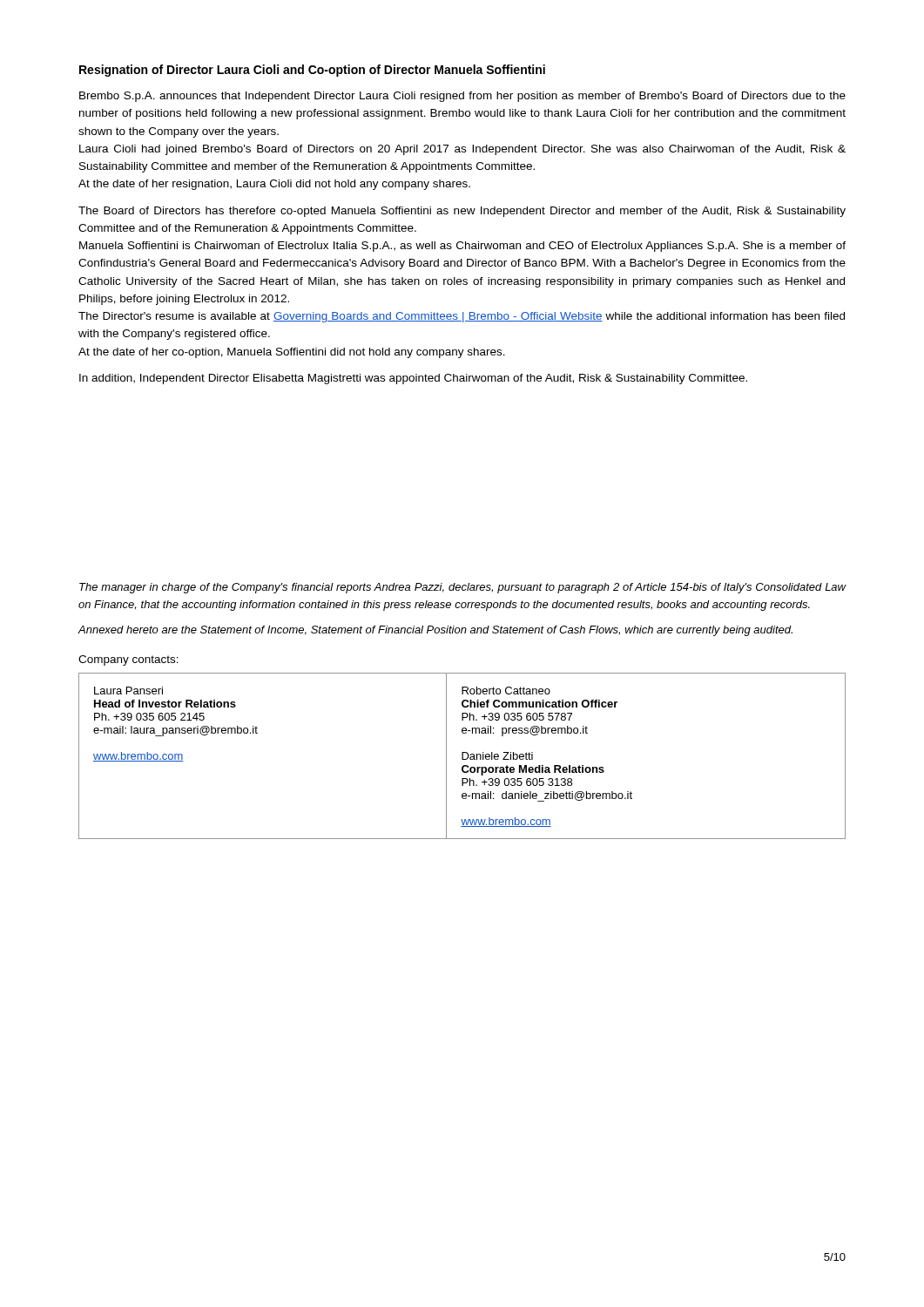This screenshot has height=1307, width=924.
Task: Locate the text with the text "Company contacts:"
Action: pos(129,659)
